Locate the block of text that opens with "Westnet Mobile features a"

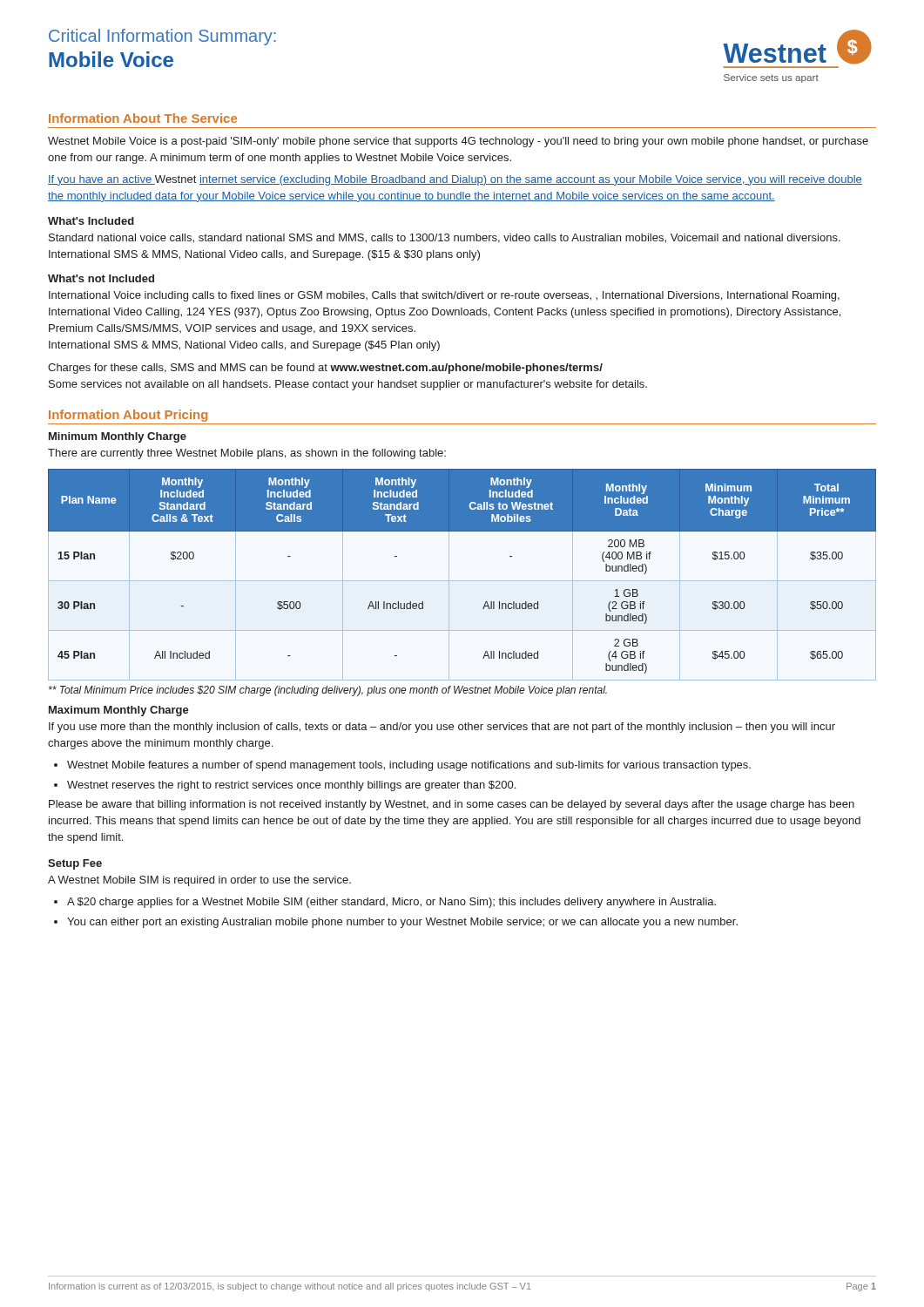(x=409, y=764)
